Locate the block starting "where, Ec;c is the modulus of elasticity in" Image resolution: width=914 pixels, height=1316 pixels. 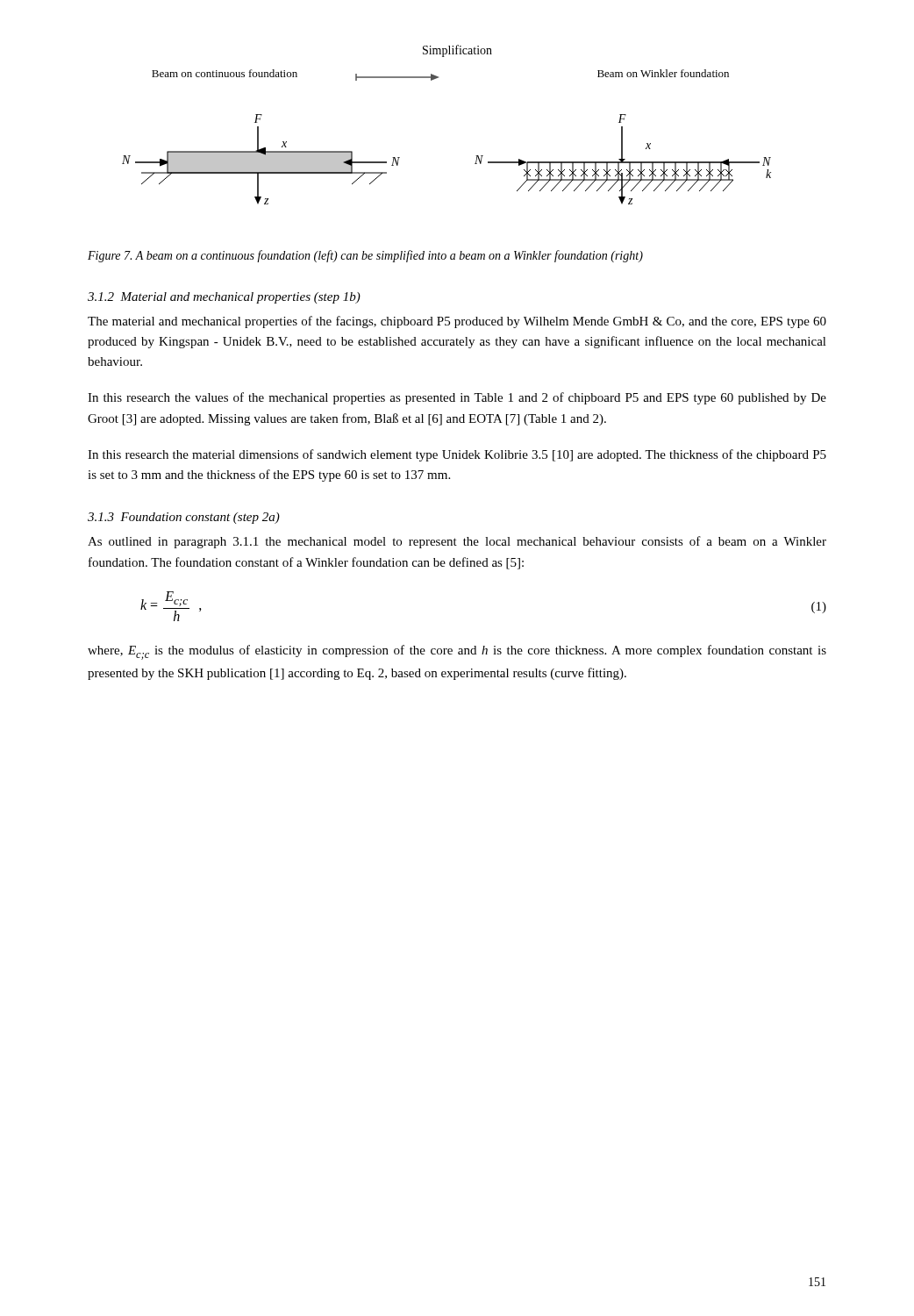pyautogui.click(x=457, y=662)
